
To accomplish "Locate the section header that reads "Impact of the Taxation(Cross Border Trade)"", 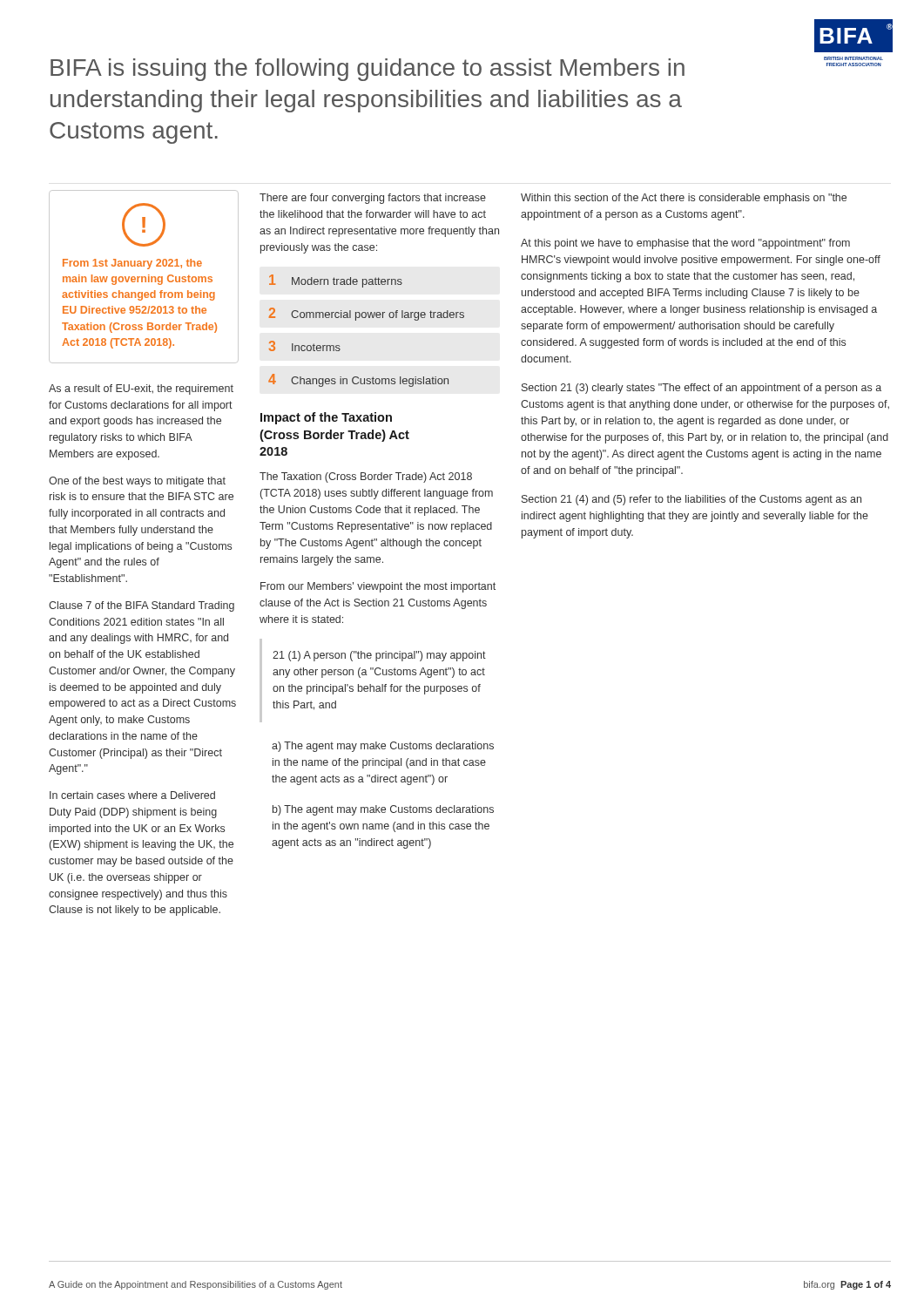I will point(334,434).
